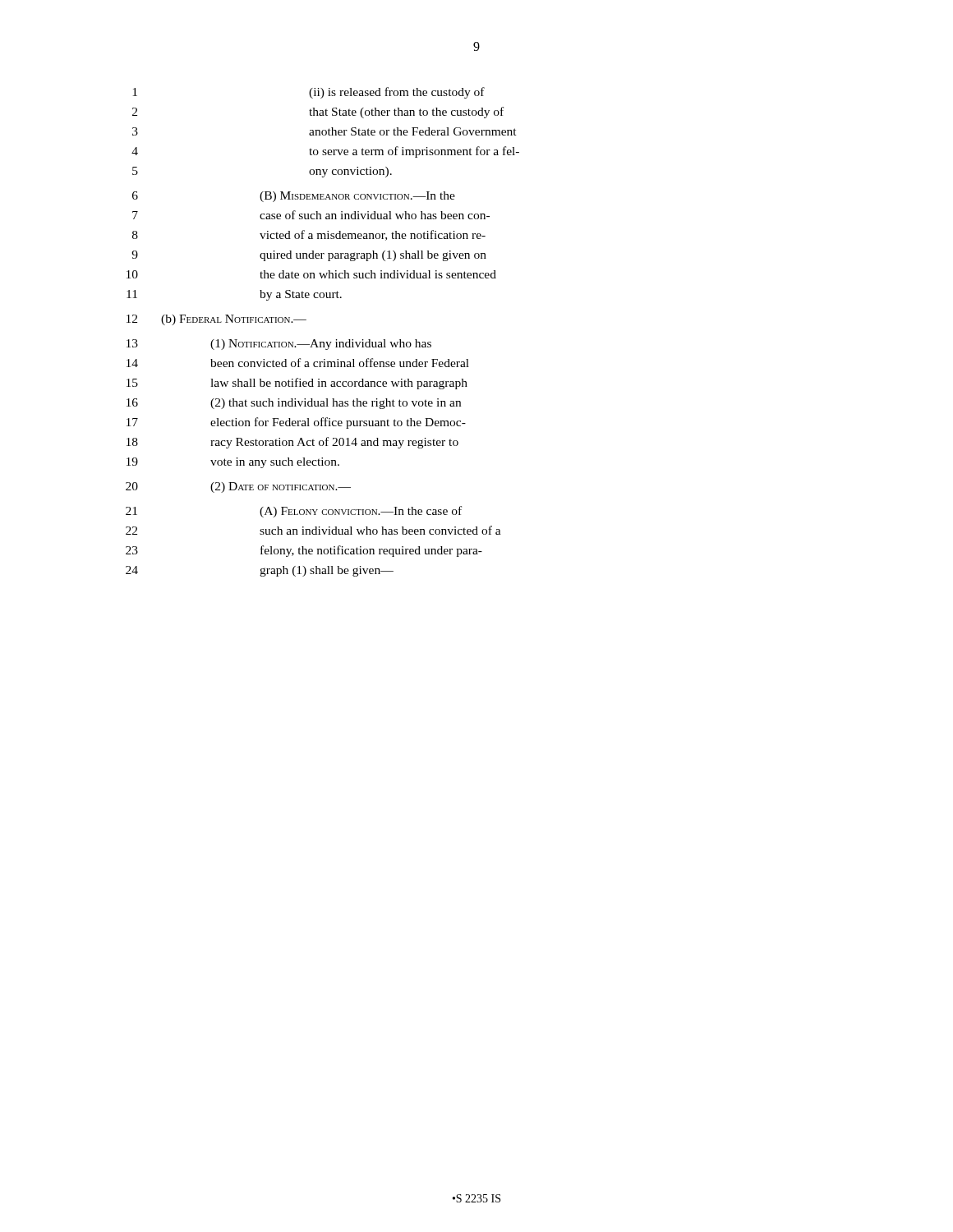Find the list item with the text "20 (2) Date of notification.—"

(238, 487)
